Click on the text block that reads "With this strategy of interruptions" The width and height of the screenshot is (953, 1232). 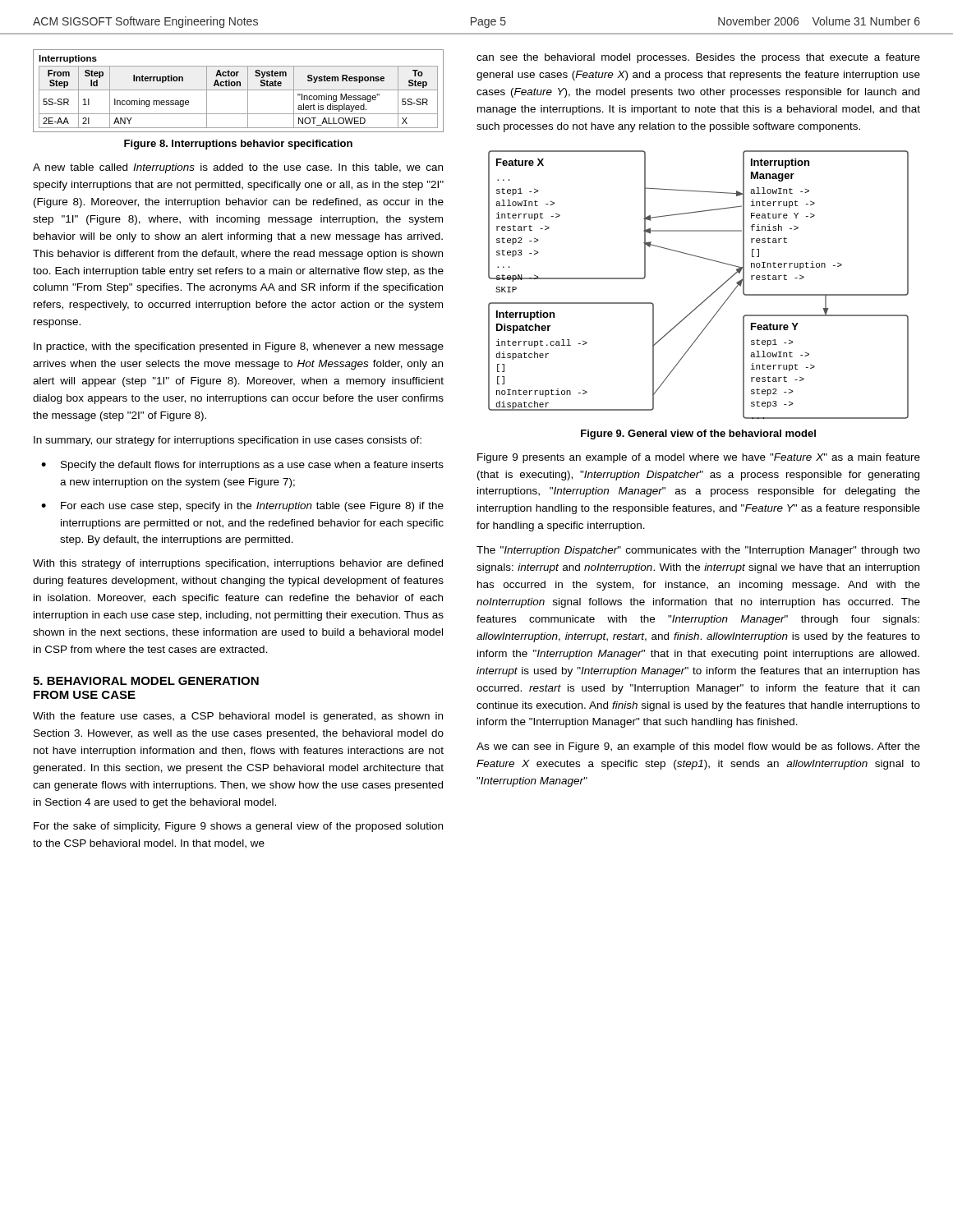tap(238, 606)
